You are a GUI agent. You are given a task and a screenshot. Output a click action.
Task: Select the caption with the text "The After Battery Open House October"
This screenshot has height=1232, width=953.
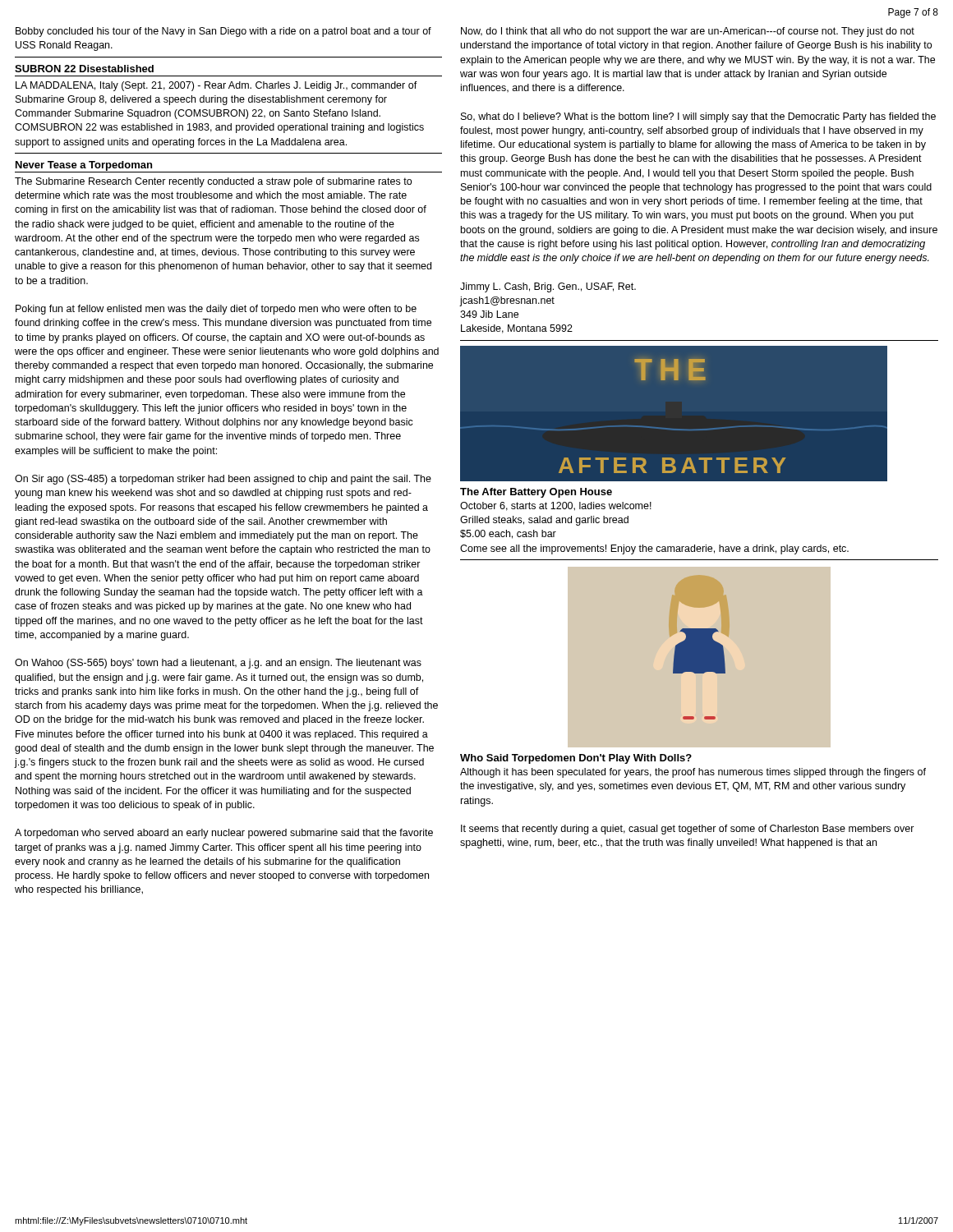point(536,493)
